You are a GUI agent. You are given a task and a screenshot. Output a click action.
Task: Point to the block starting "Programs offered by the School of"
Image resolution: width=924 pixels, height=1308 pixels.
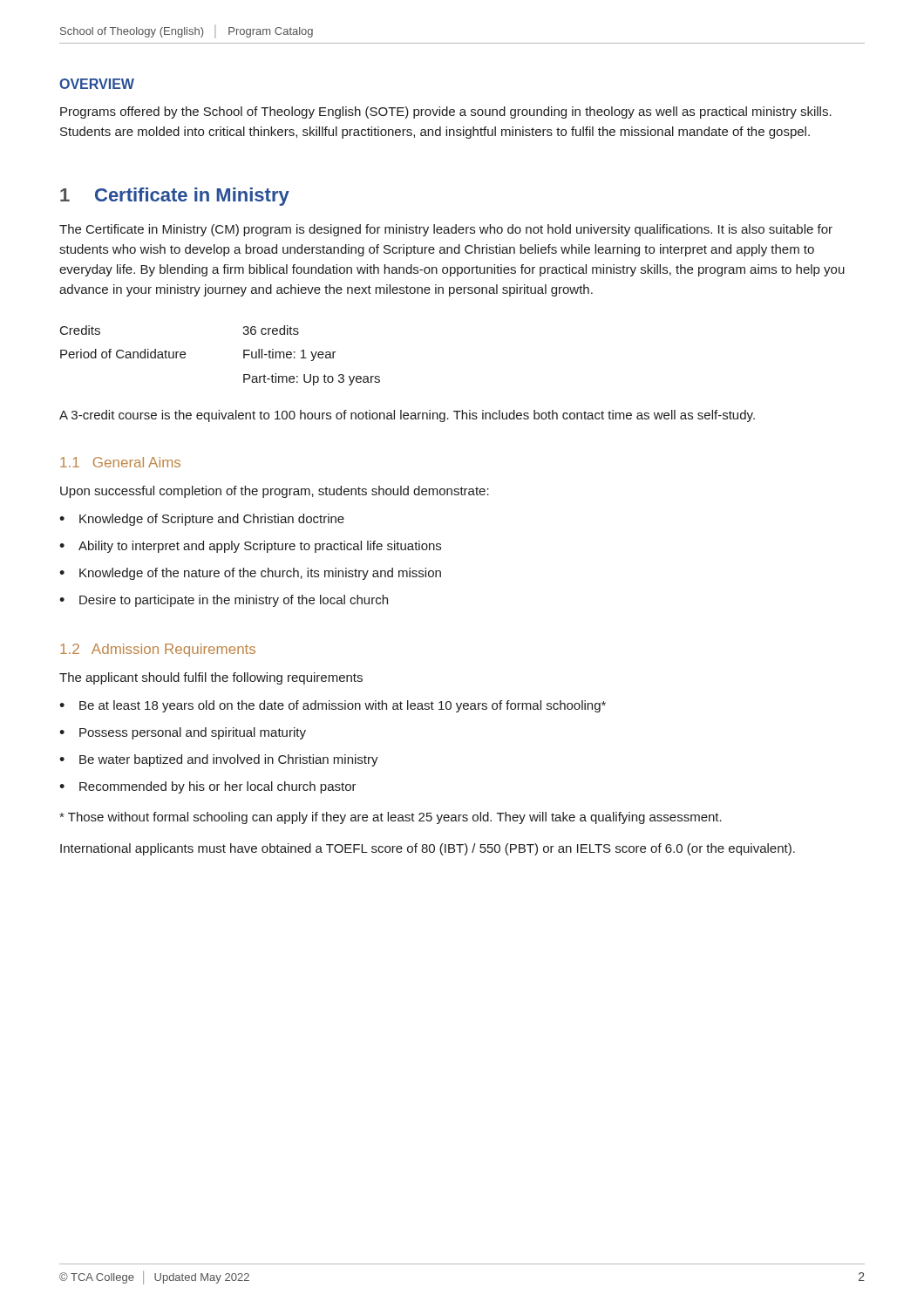pos(446,121)
